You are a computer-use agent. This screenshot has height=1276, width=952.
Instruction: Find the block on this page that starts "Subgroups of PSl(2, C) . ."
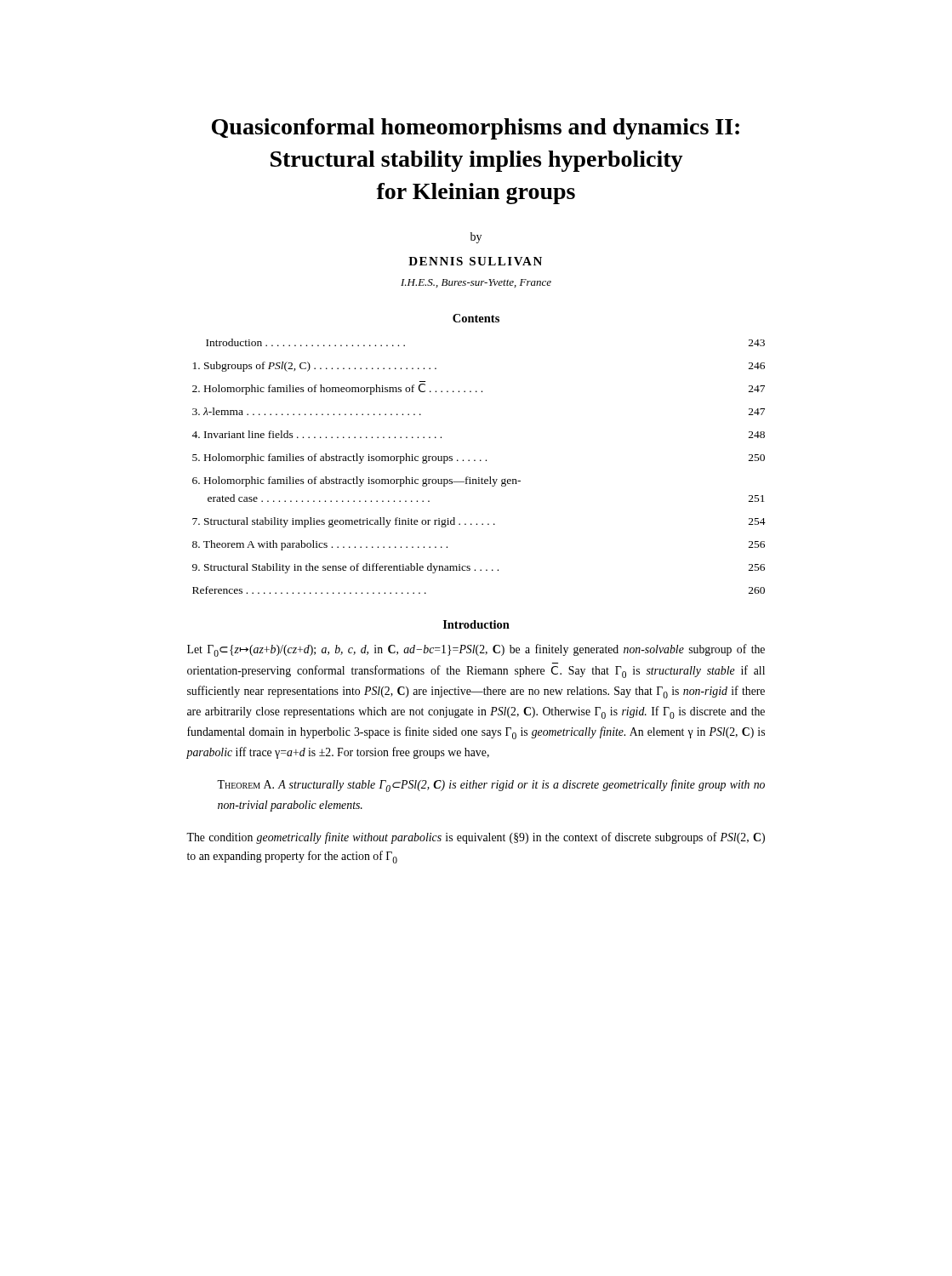pyautogui.click(x=251, y=366)
